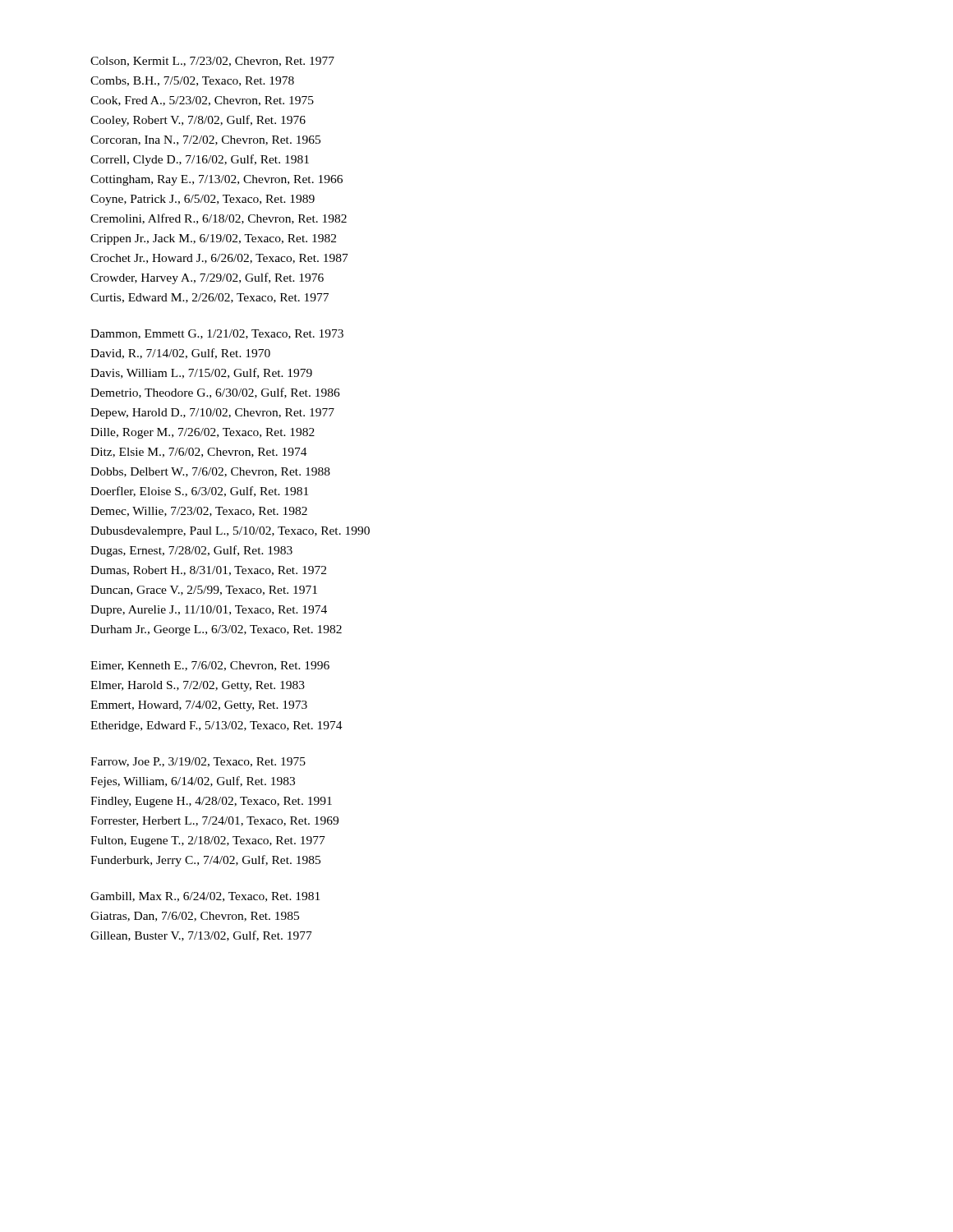Select the text block starting "Demetrio, Theodore G.,"
953x1232 pixels.
215,392
